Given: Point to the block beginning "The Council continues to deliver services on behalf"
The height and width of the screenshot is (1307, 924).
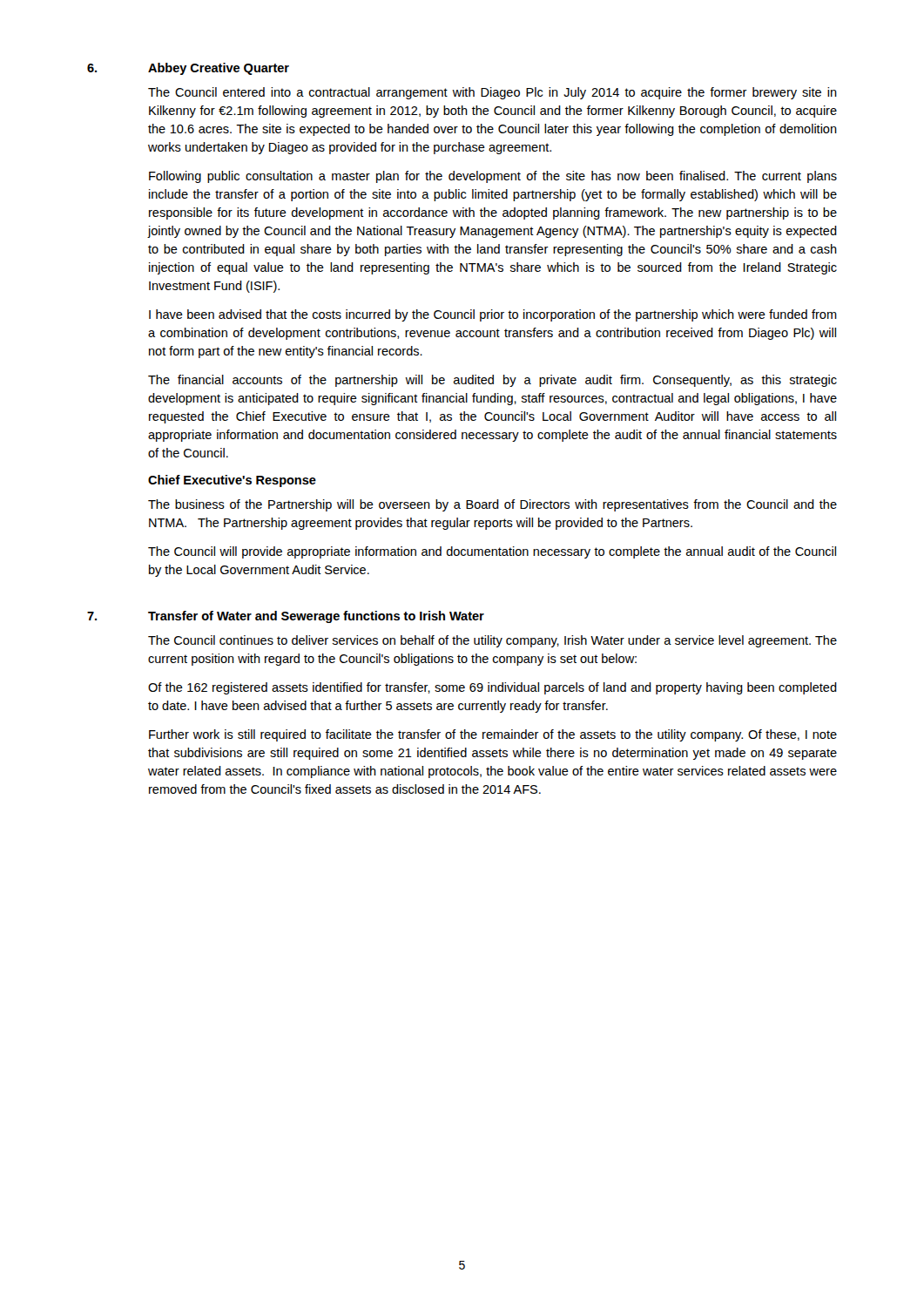Looking at the screenshot, I should tap(492, 650).
